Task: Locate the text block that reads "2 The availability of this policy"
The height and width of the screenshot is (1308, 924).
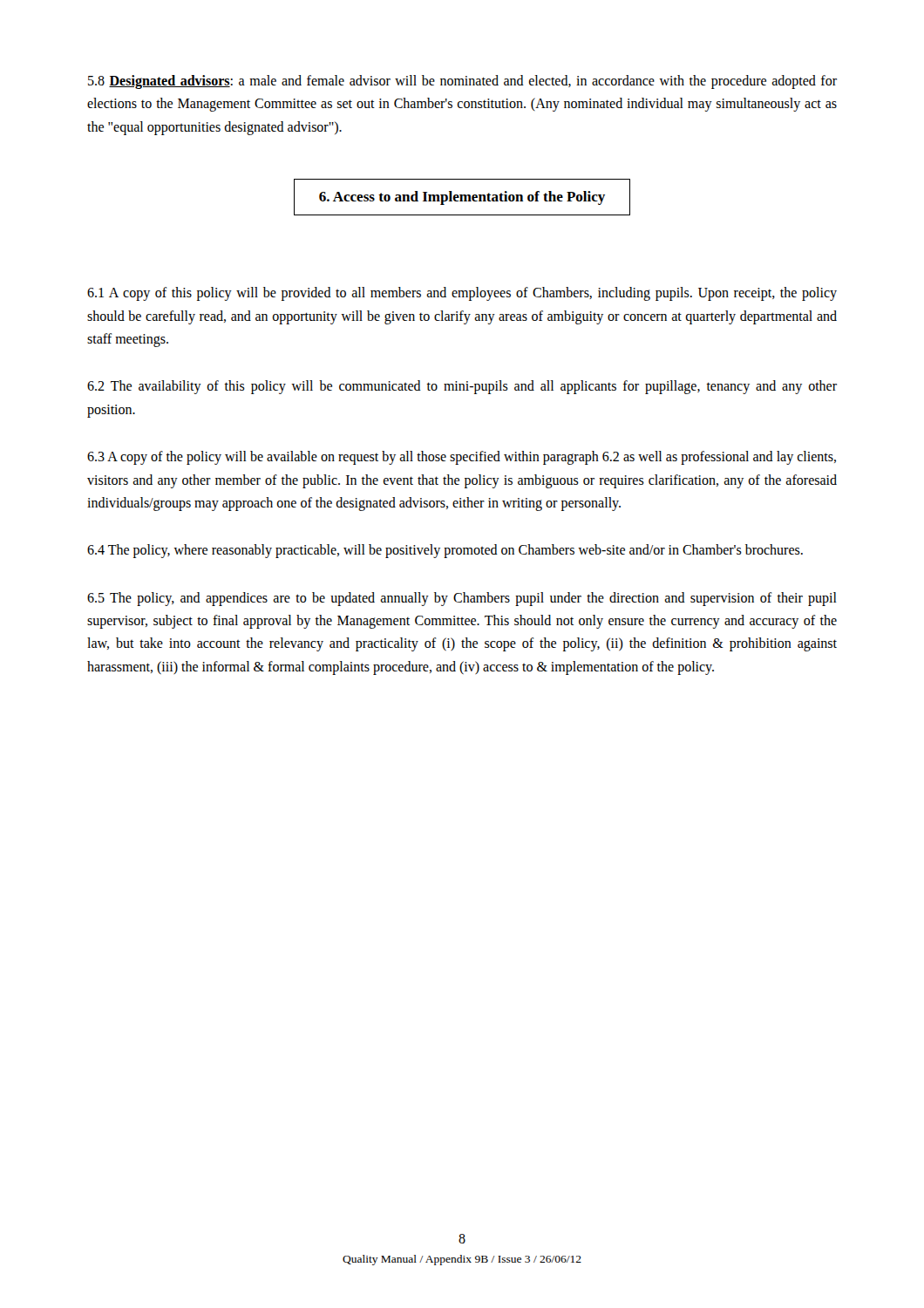Action: tap(462, 398)
